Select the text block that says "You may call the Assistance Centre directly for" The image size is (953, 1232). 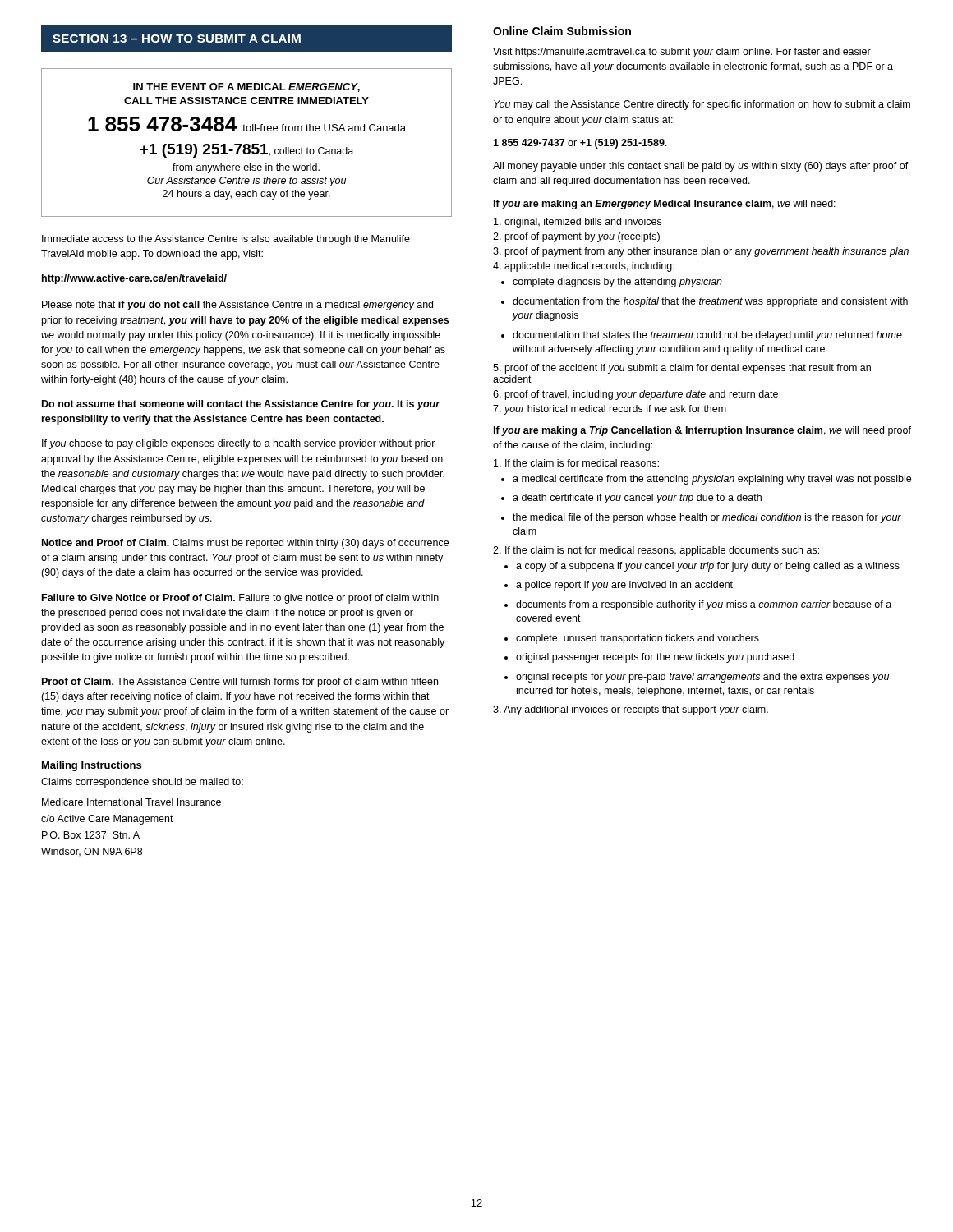(702, 112)
